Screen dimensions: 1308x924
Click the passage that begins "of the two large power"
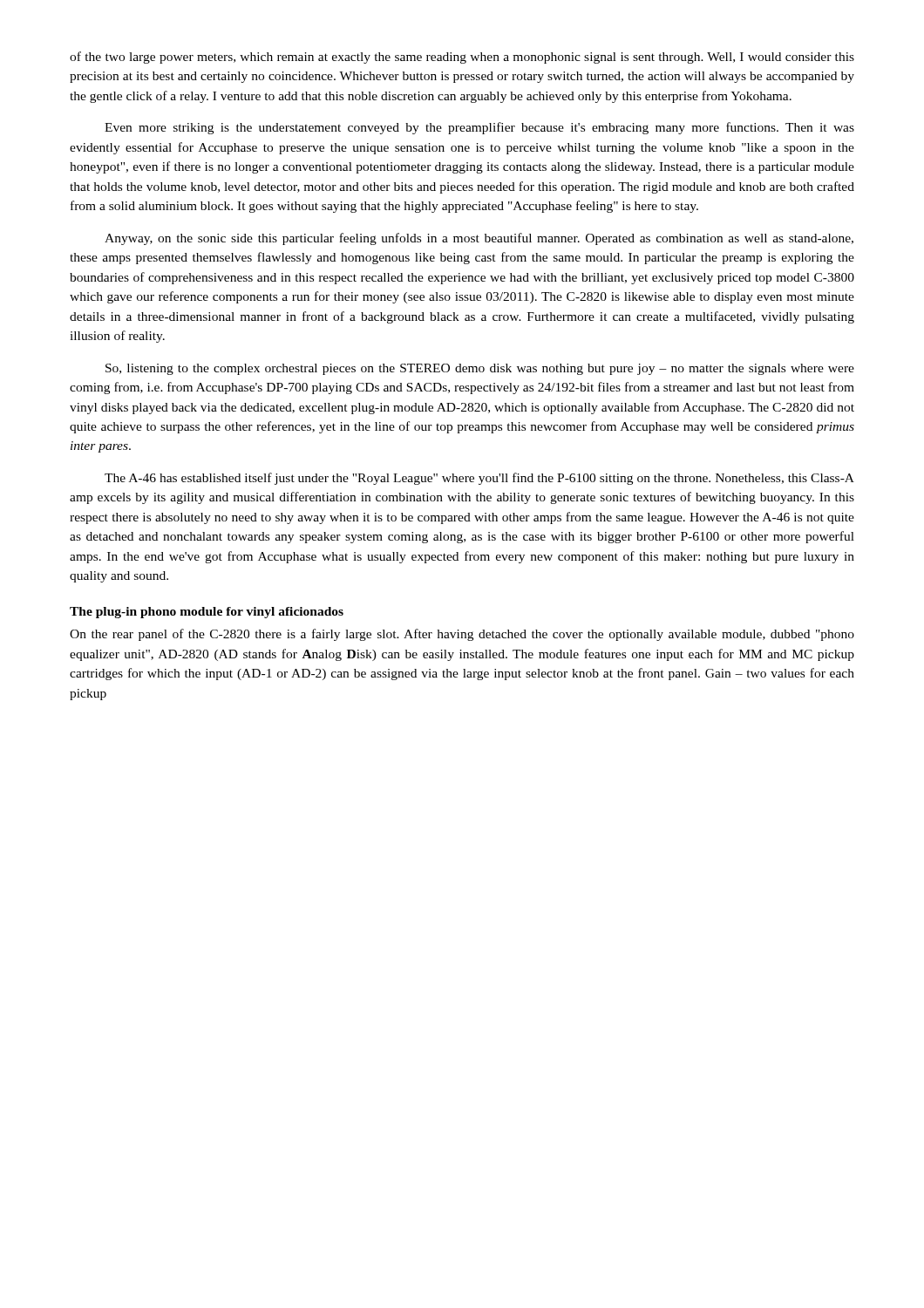tap(462, 76)
